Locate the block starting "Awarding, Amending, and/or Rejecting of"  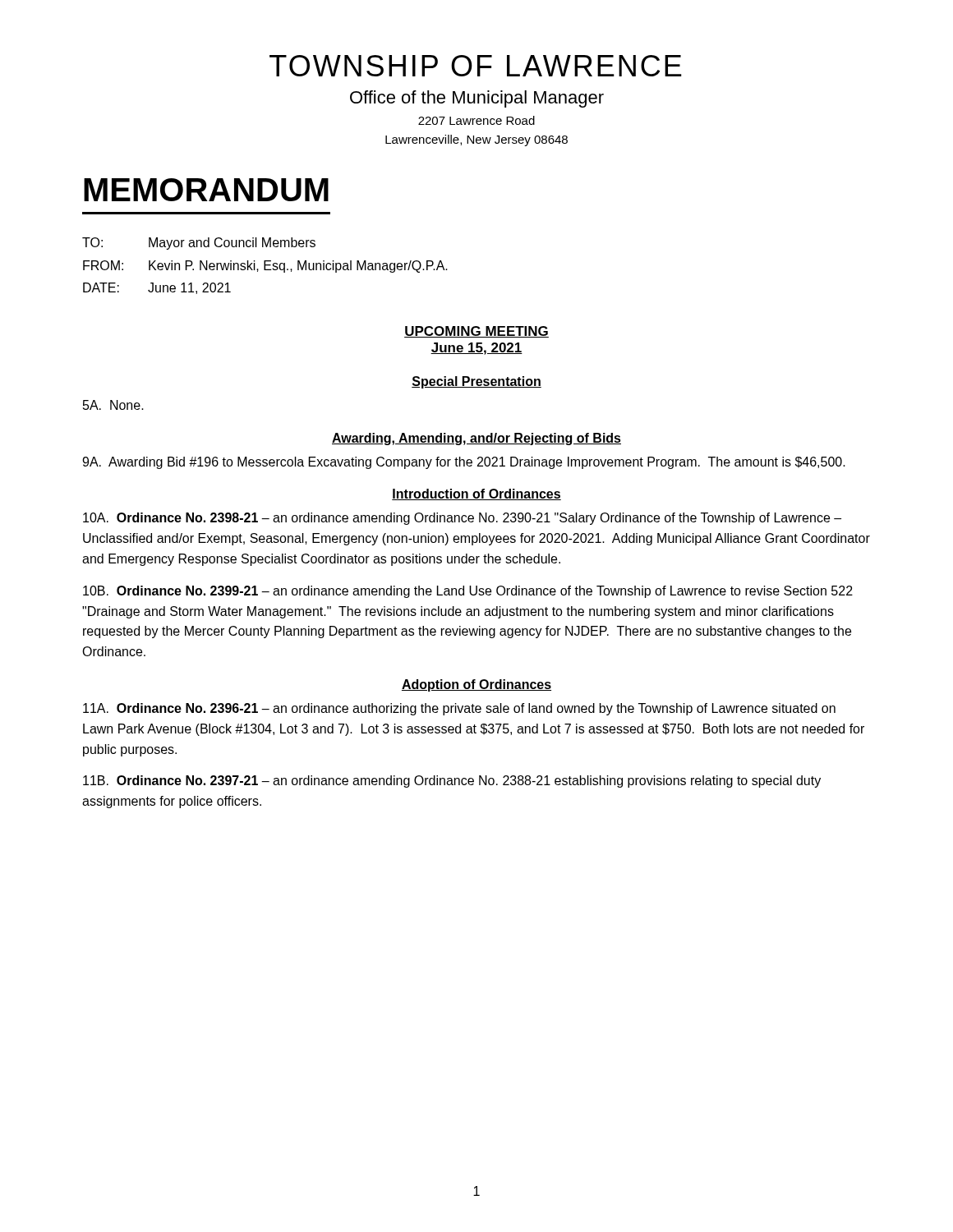(x=476, y=438)
